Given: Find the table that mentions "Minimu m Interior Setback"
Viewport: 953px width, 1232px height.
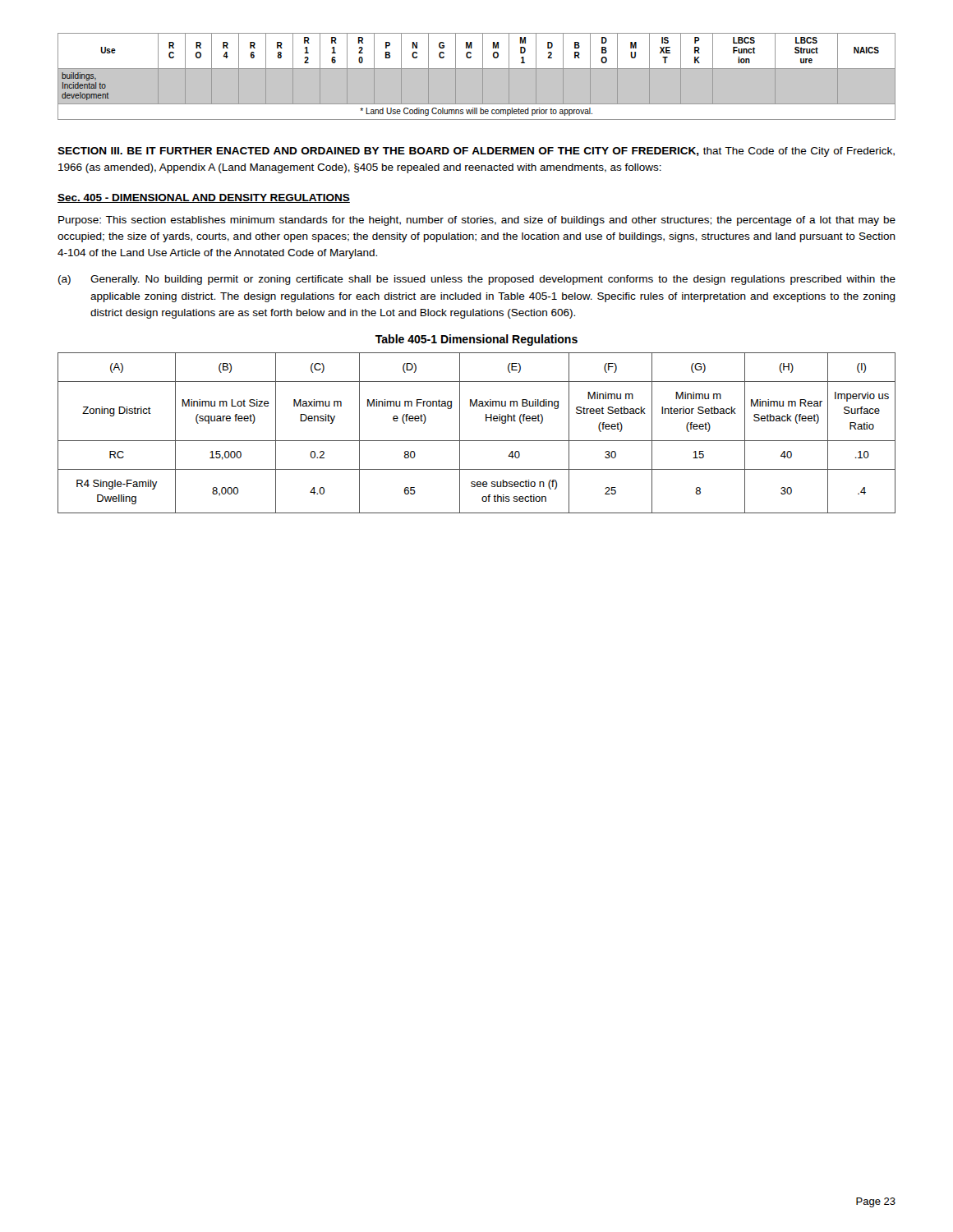Looking at the screenshot, I should (476, 433).
